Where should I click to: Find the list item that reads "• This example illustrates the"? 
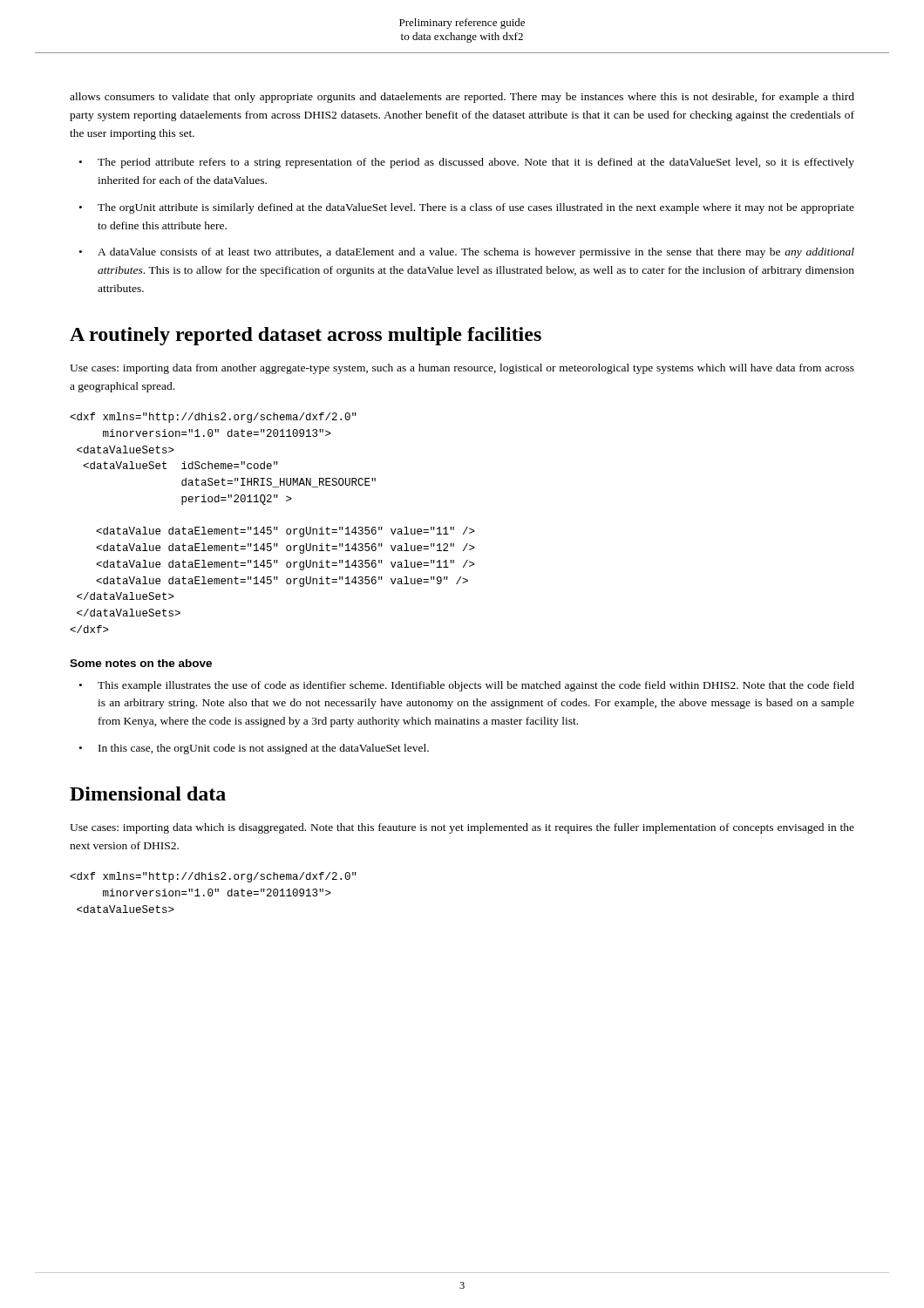point(466,704)
